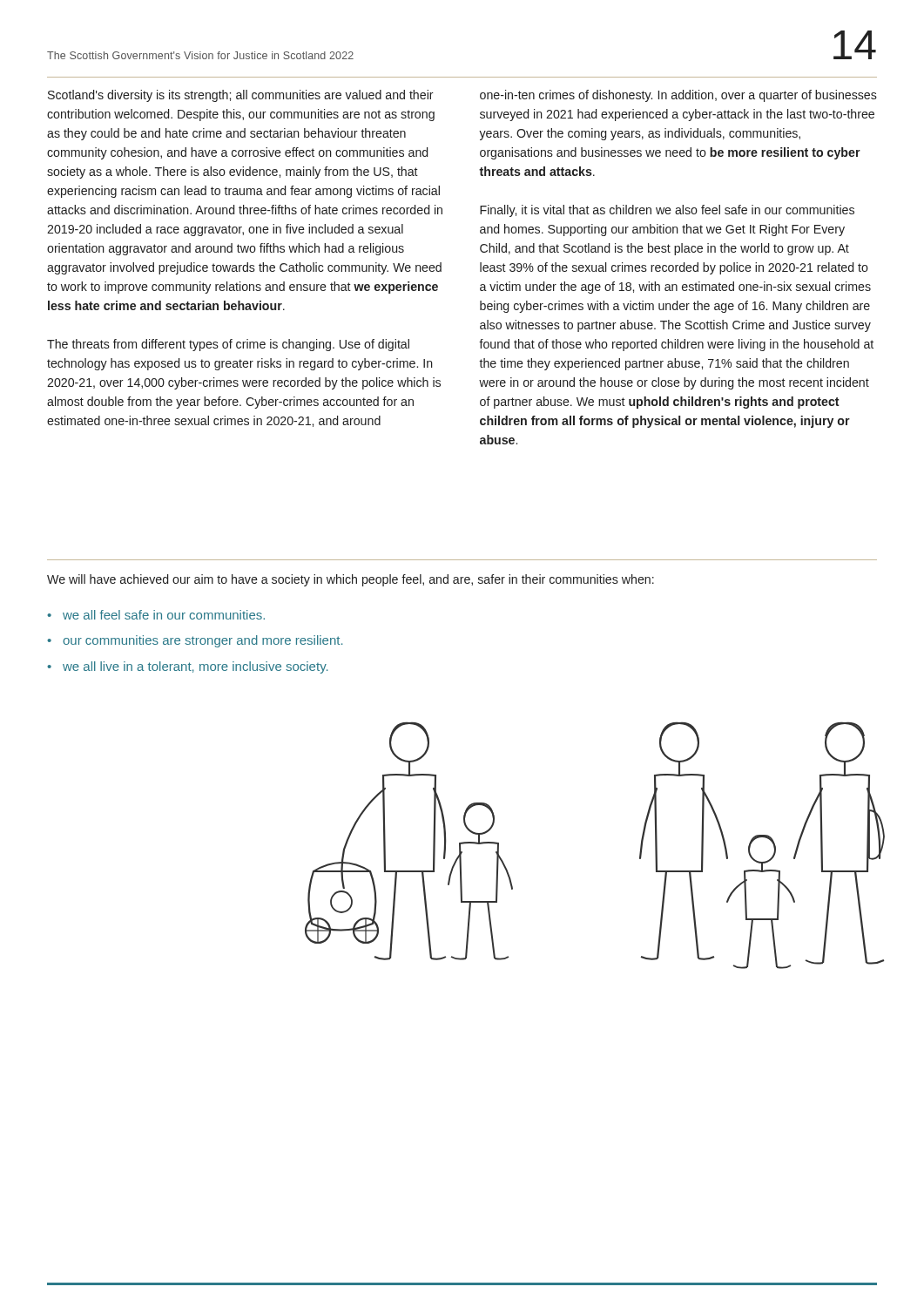
Task: Point to the block starting "We will have achieved our aim to"
Action: [351, 579]
